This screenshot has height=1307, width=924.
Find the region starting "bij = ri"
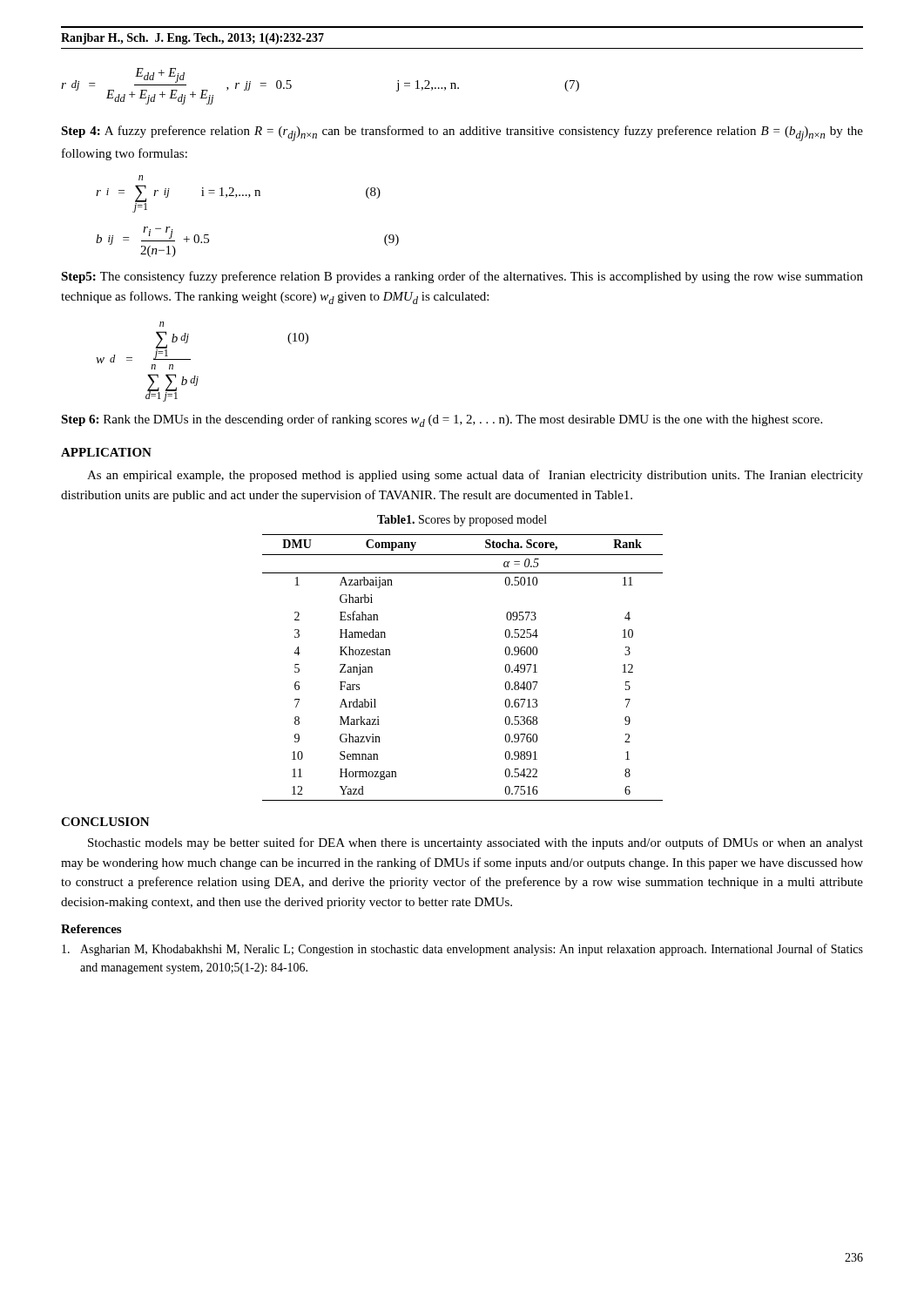pyautogui.click(x=158, y=241)
